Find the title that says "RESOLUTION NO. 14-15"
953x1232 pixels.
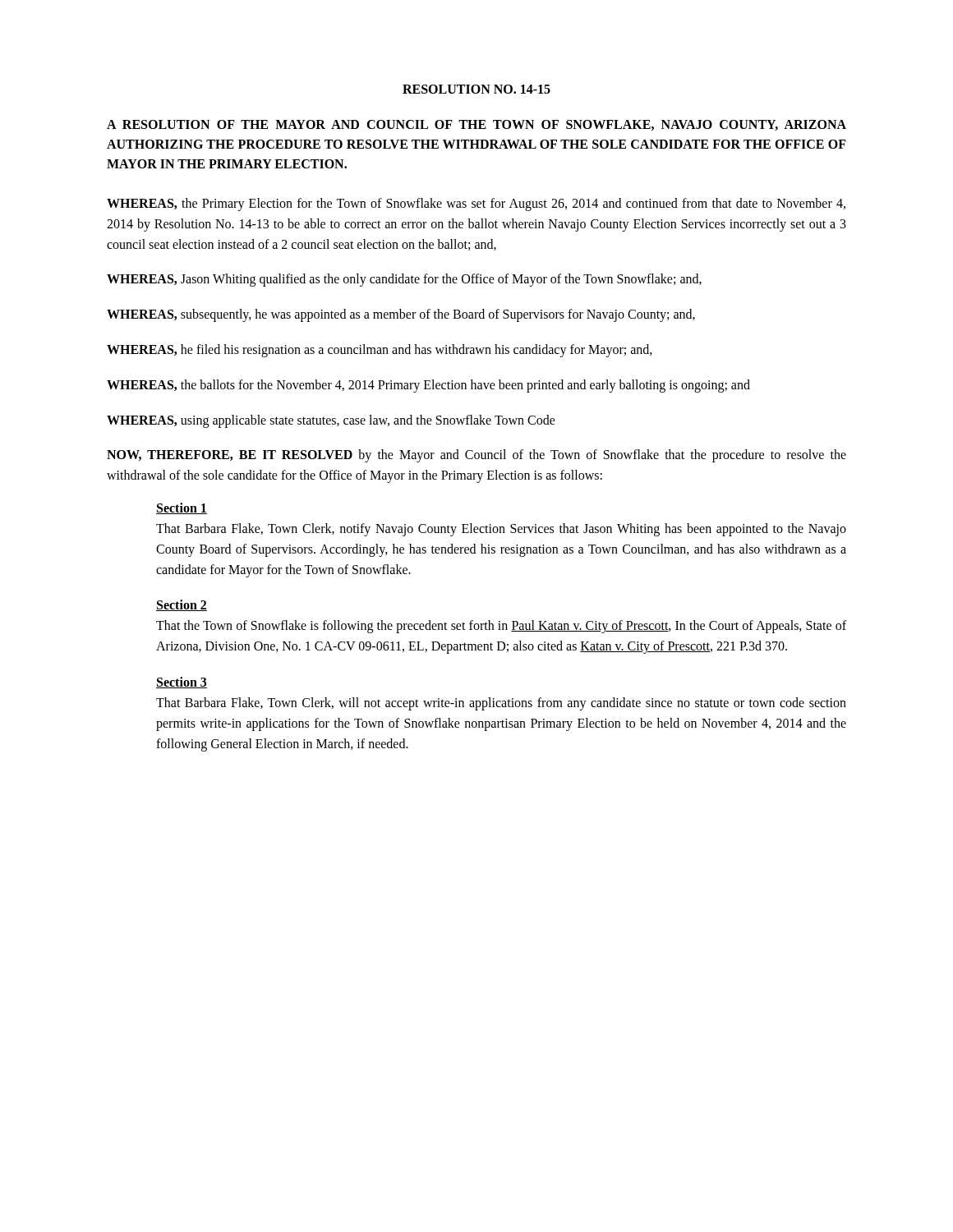(x=476, y=90)
